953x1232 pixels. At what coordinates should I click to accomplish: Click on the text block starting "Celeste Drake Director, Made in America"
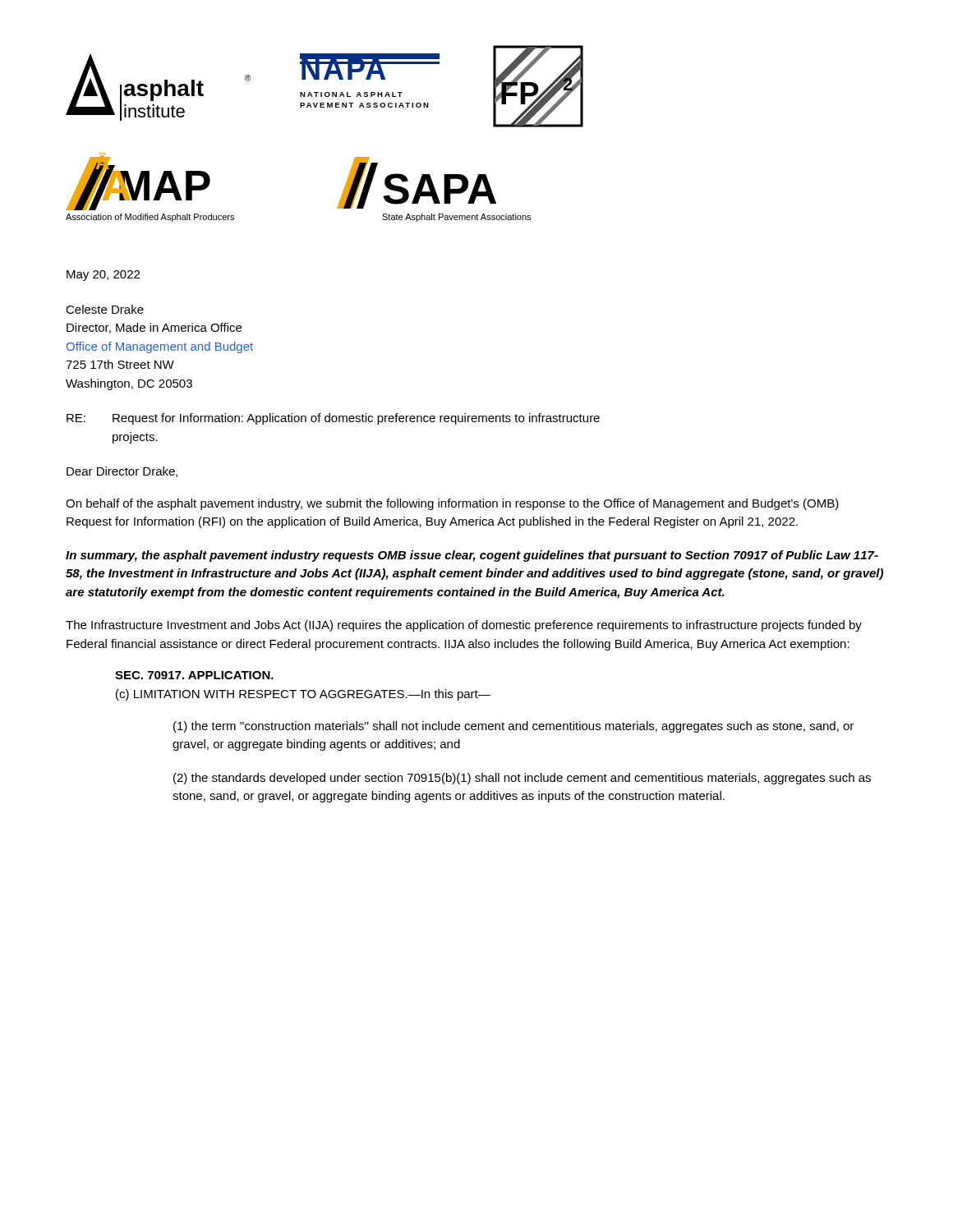click(x=159, y=346)
